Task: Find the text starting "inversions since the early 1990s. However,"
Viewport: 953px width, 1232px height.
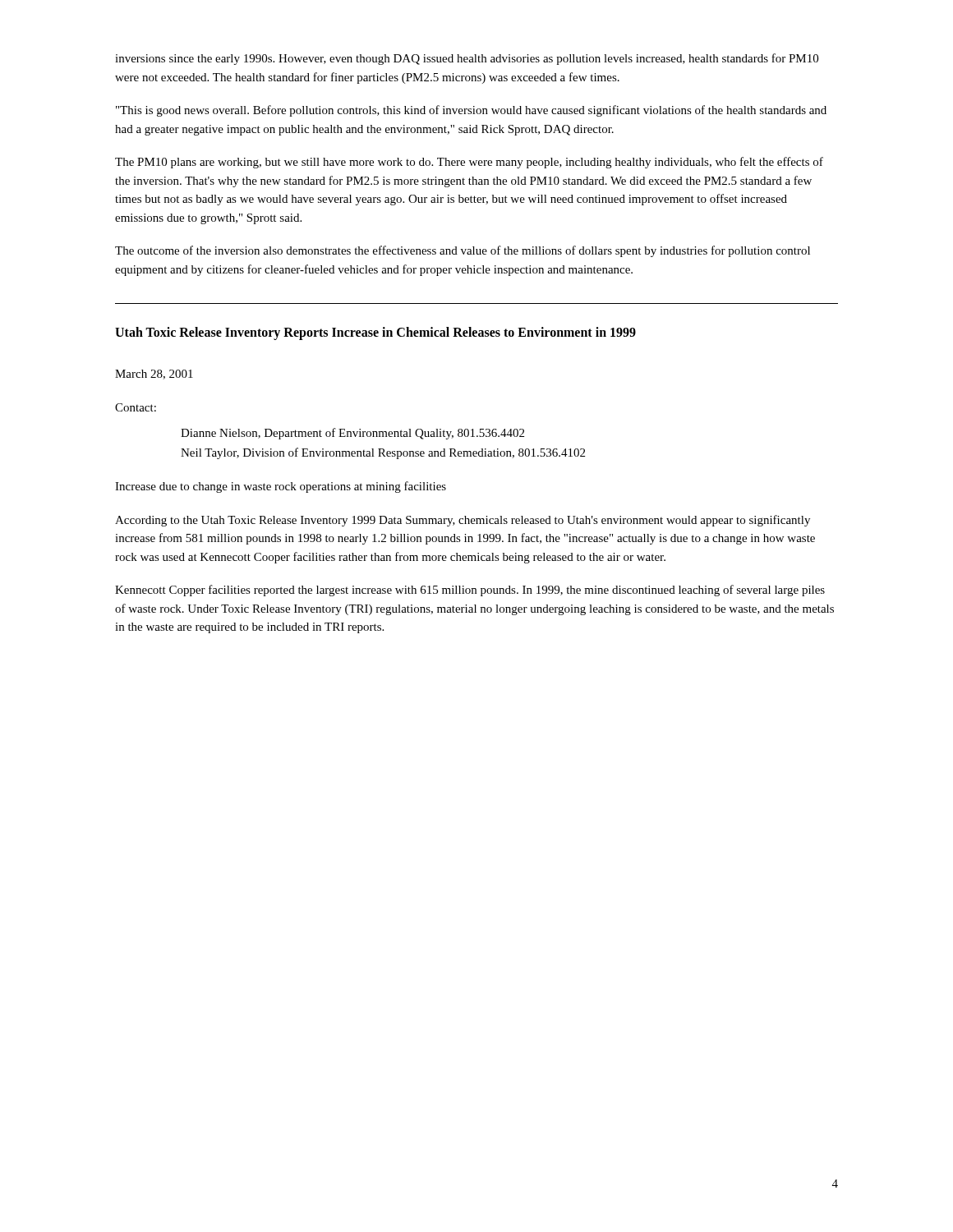Action: (x=467, y=68)
